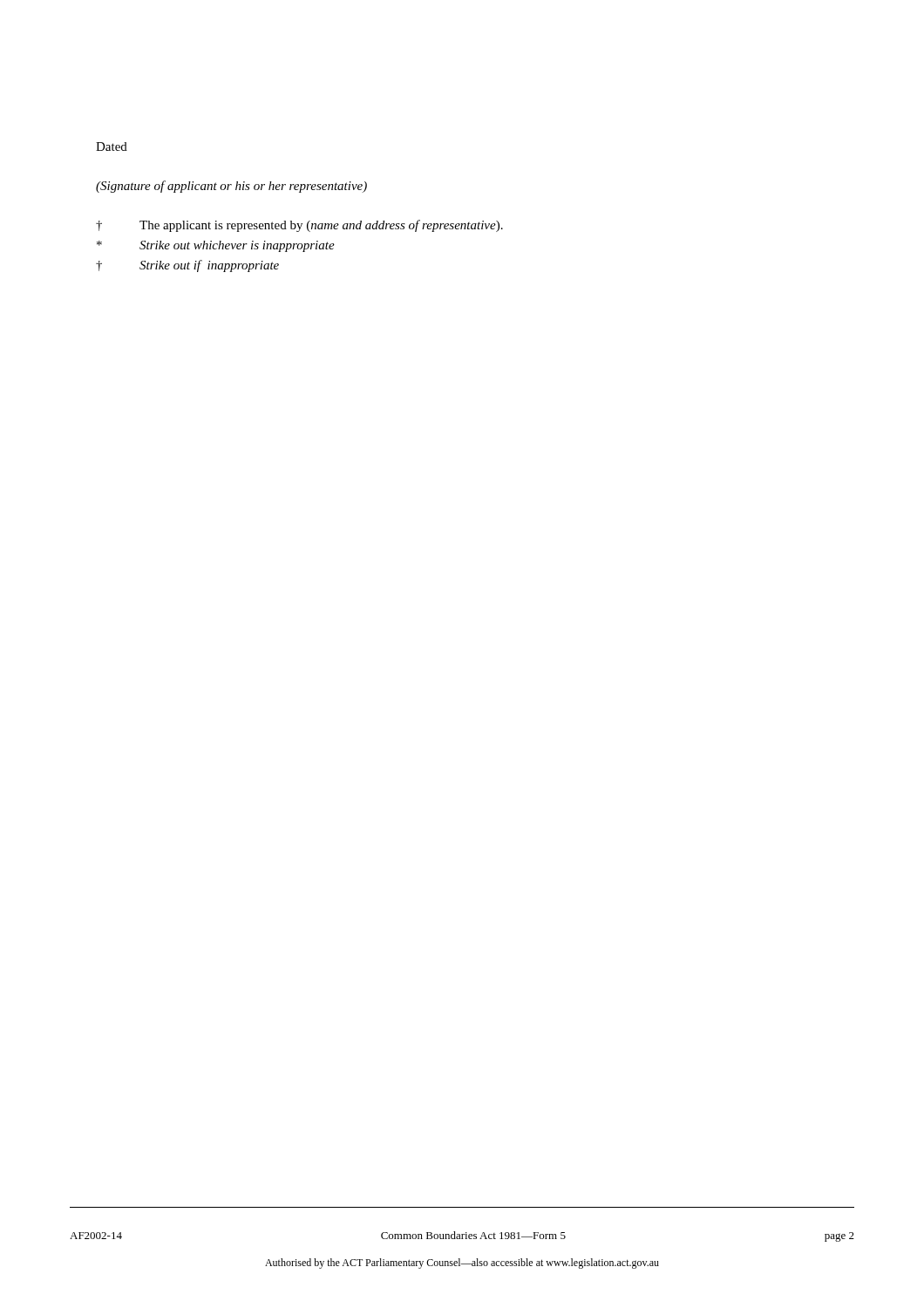
Task: Click the passage that begins "Authorised by the ACT Parliamentary"
Action: (x=462, y=1263)
